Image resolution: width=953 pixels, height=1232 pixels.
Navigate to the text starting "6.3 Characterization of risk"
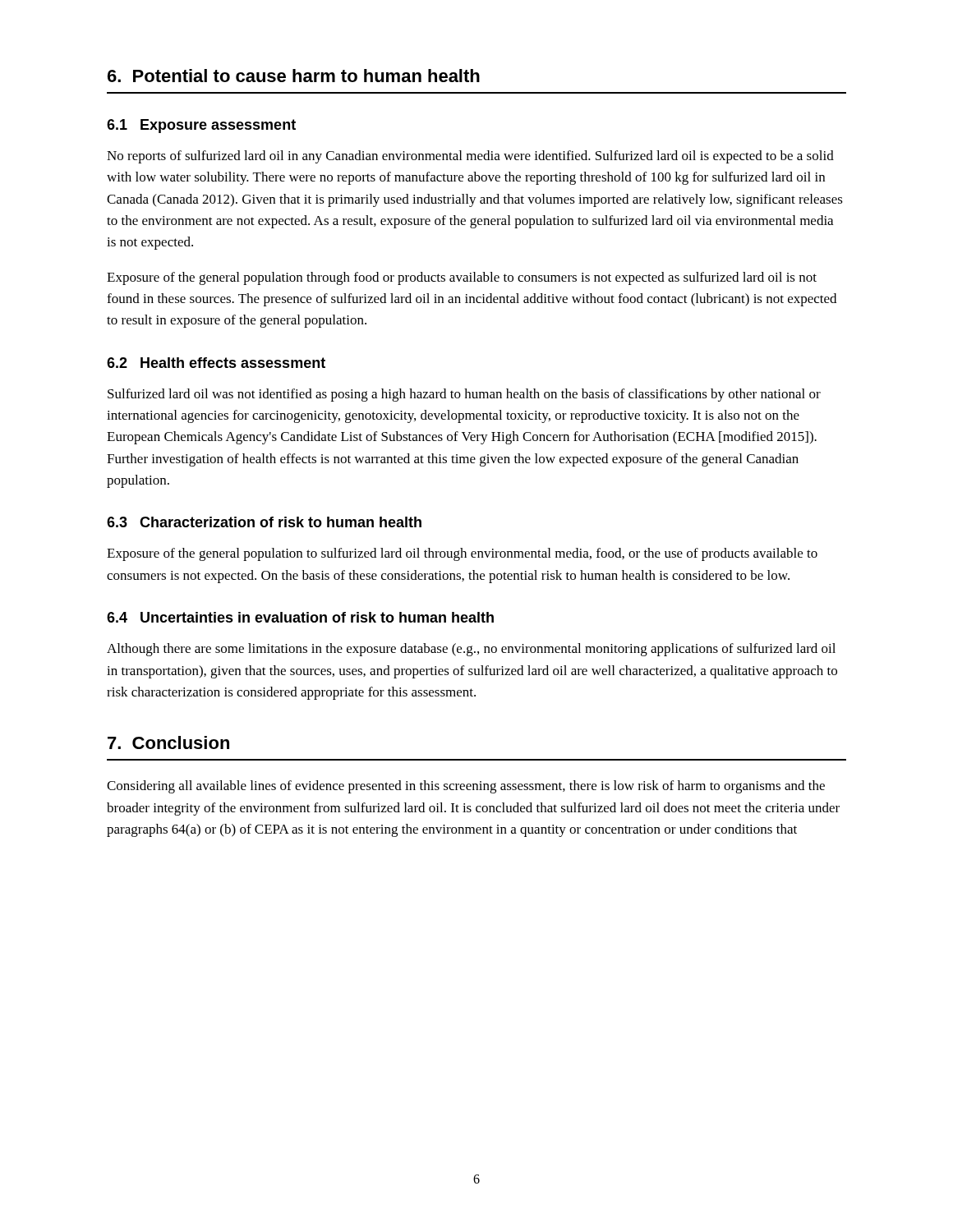(x=264, y=522)
